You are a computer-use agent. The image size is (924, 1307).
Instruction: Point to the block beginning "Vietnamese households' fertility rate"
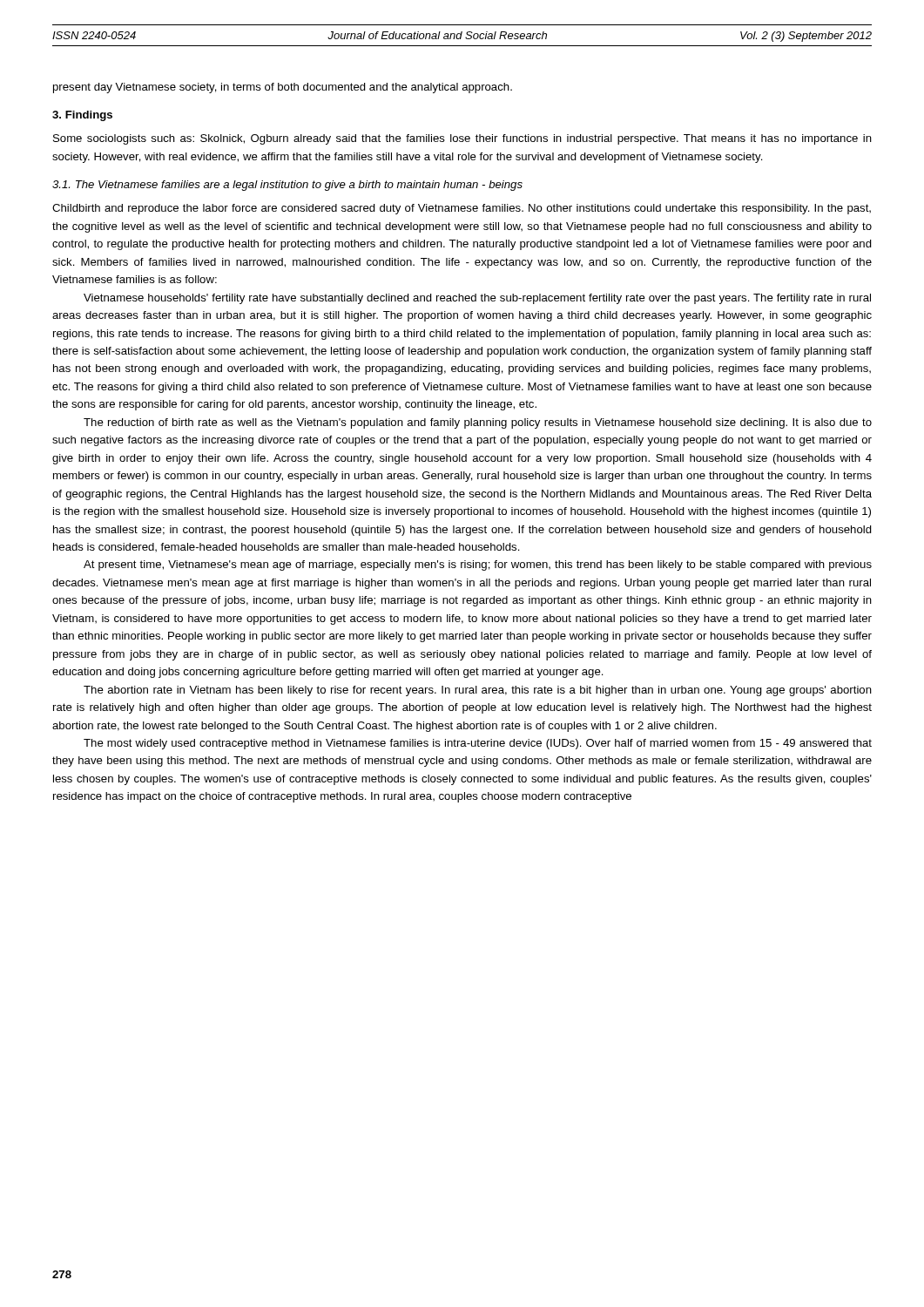point(462,351)
